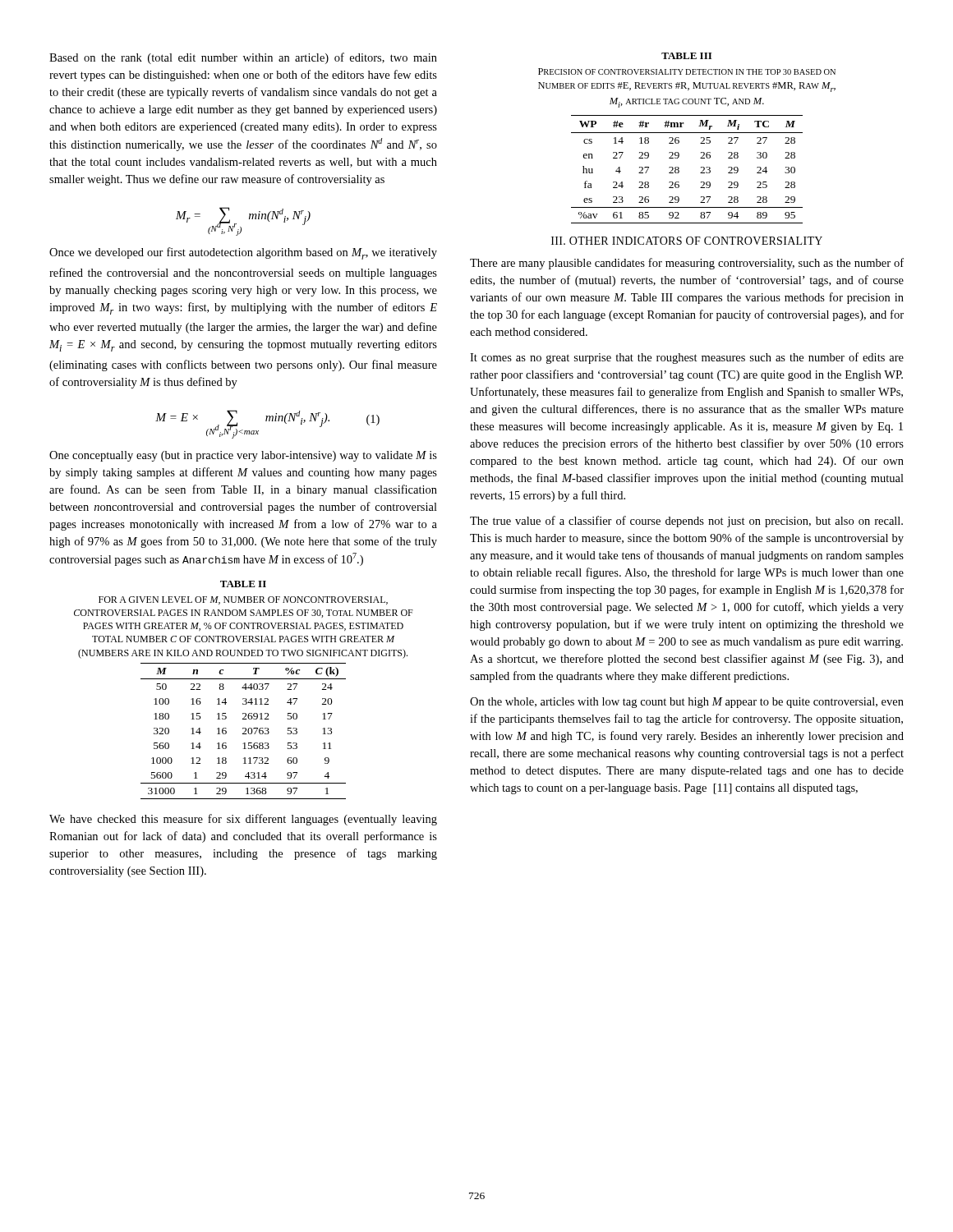This screenshot has height=1232, width=953.
Task: Select the text block that says "It comes as no great surprise that the"
Action: [x=687, y=427]
